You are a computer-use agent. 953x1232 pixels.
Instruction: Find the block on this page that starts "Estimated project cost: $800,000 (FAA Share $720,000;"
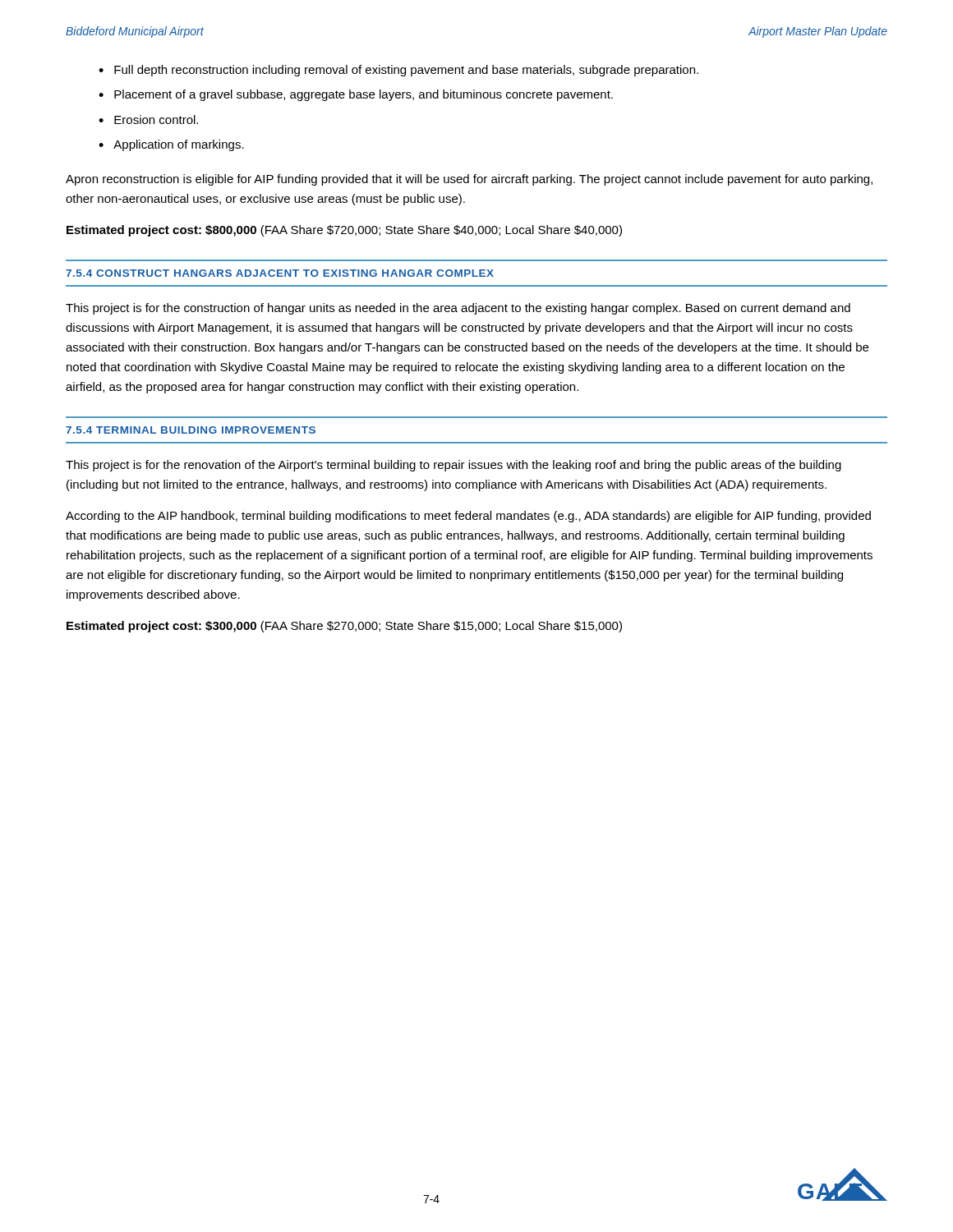pos(344,229)
